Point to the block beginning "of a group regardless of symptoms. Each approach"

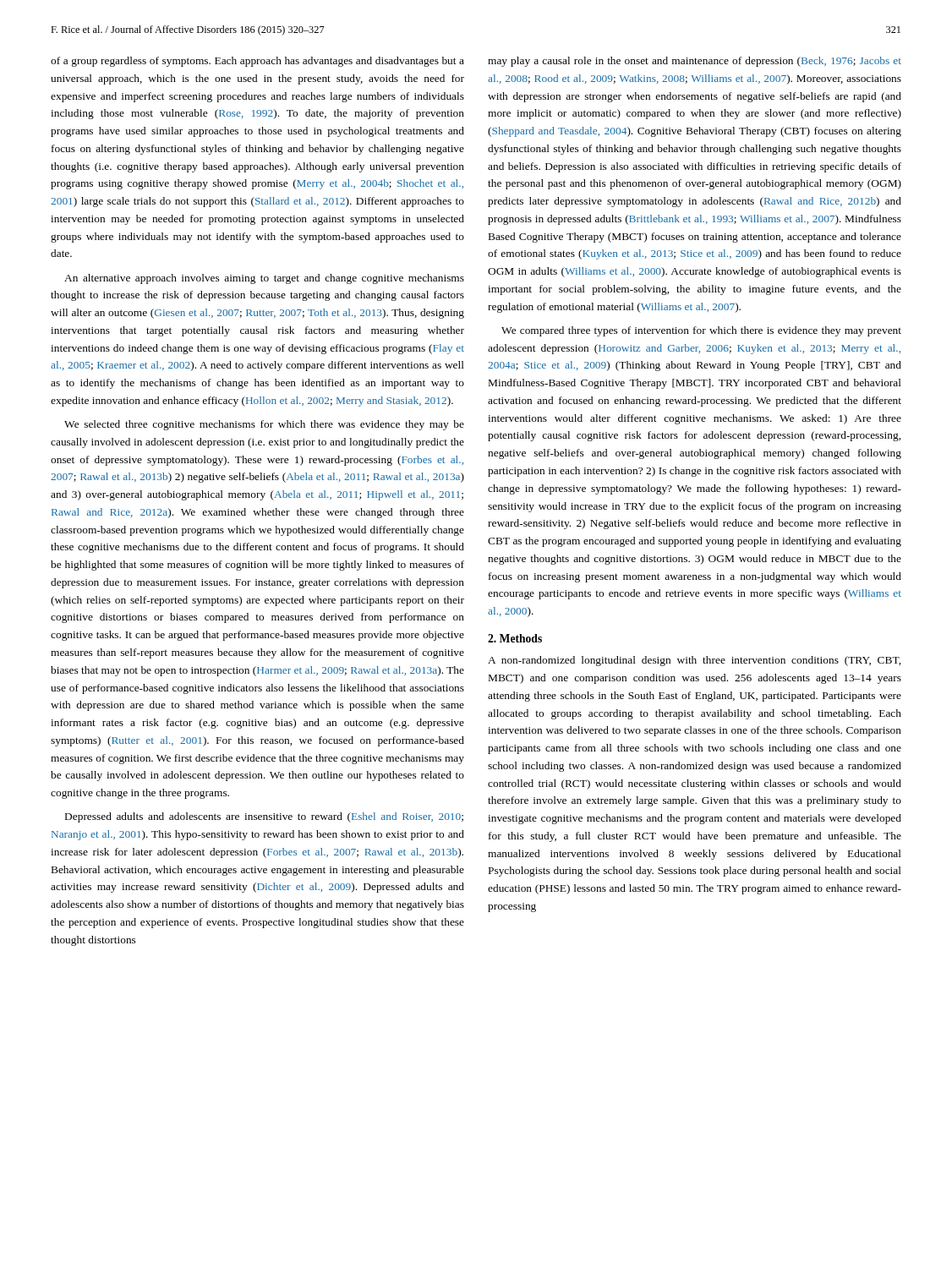point(257,158)
